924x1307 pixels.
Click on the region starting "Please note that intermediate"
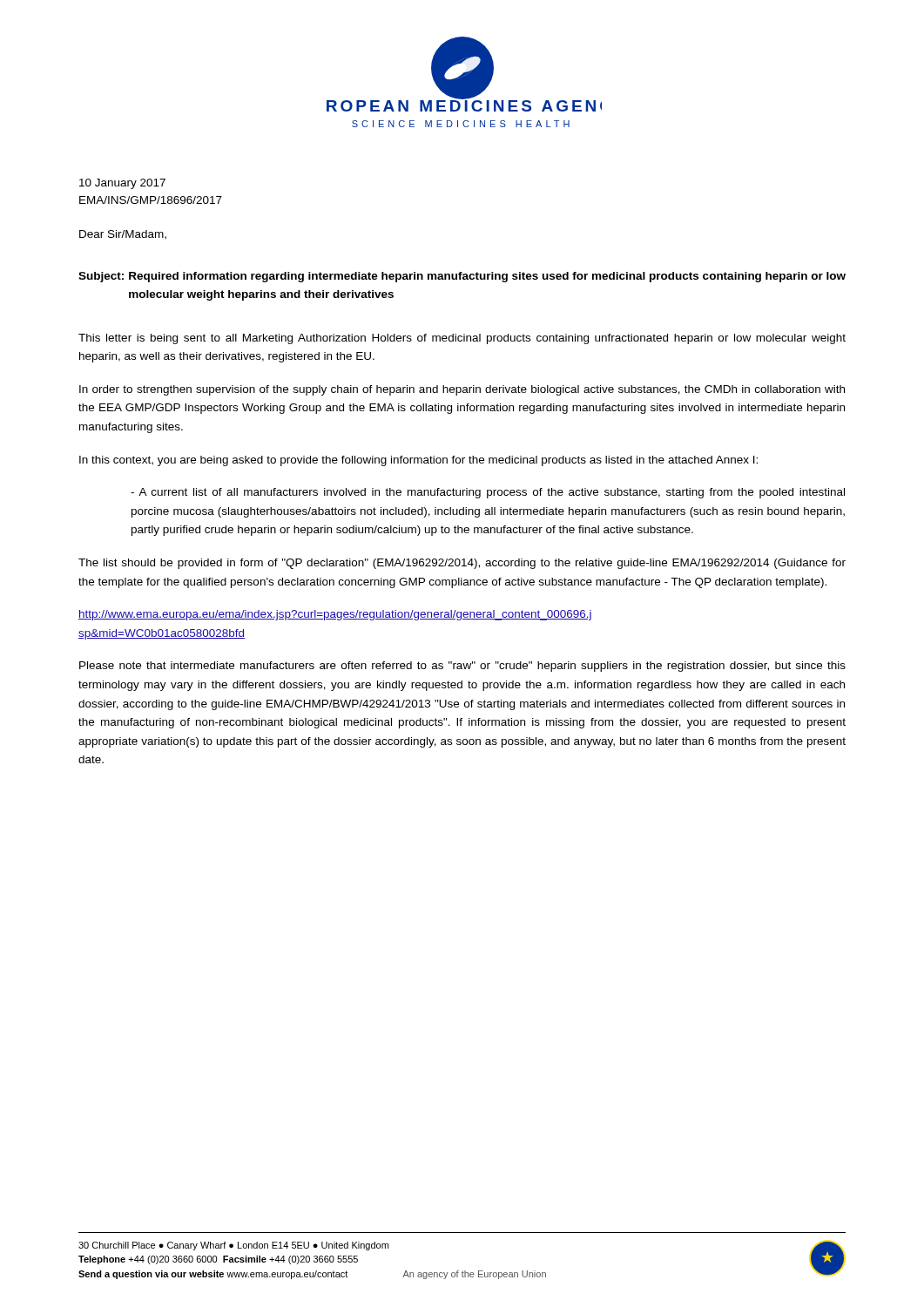(462, 713)
